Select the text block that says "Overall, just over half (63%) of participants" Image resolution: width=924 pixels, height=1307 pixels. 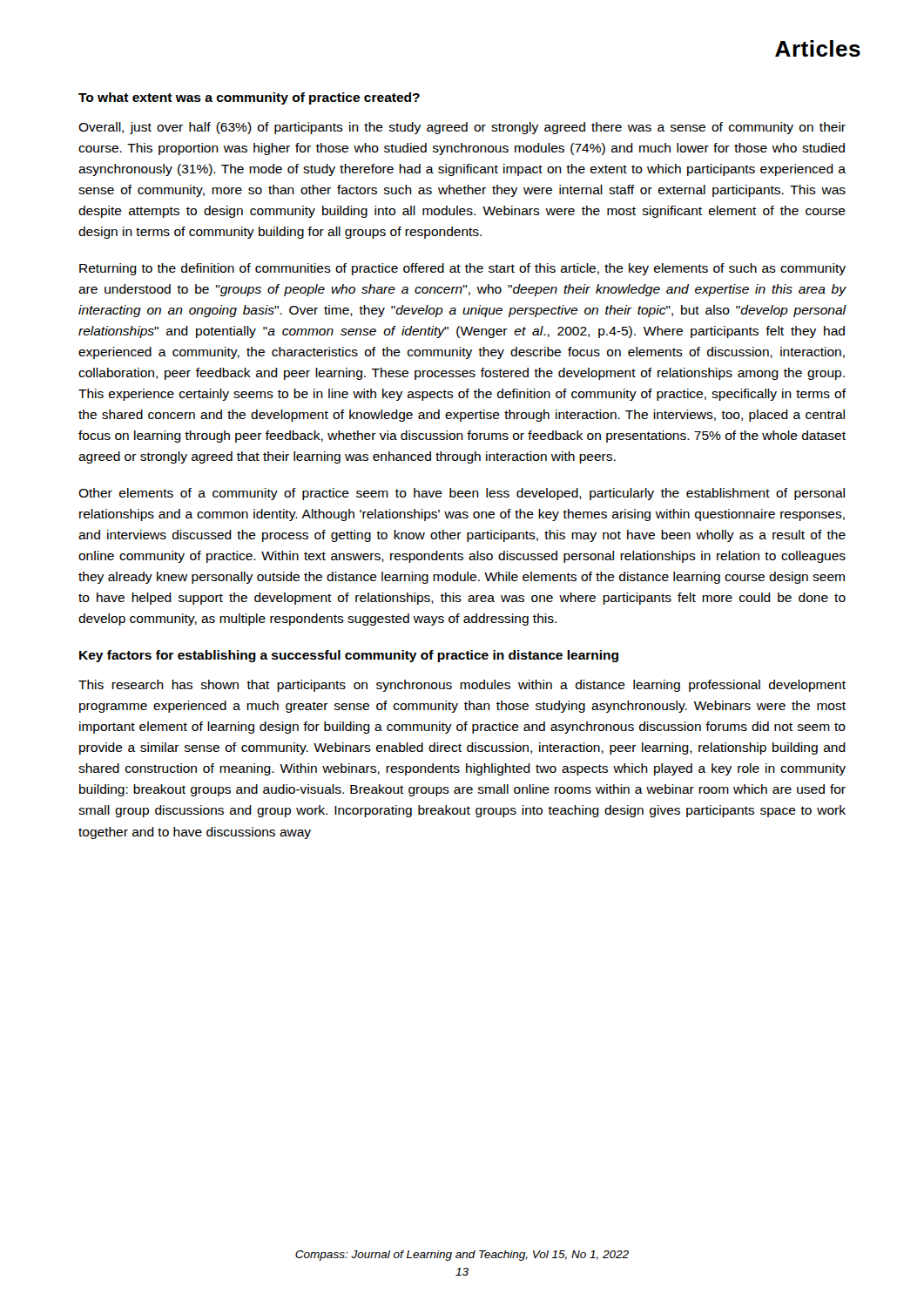pos(462,179)
